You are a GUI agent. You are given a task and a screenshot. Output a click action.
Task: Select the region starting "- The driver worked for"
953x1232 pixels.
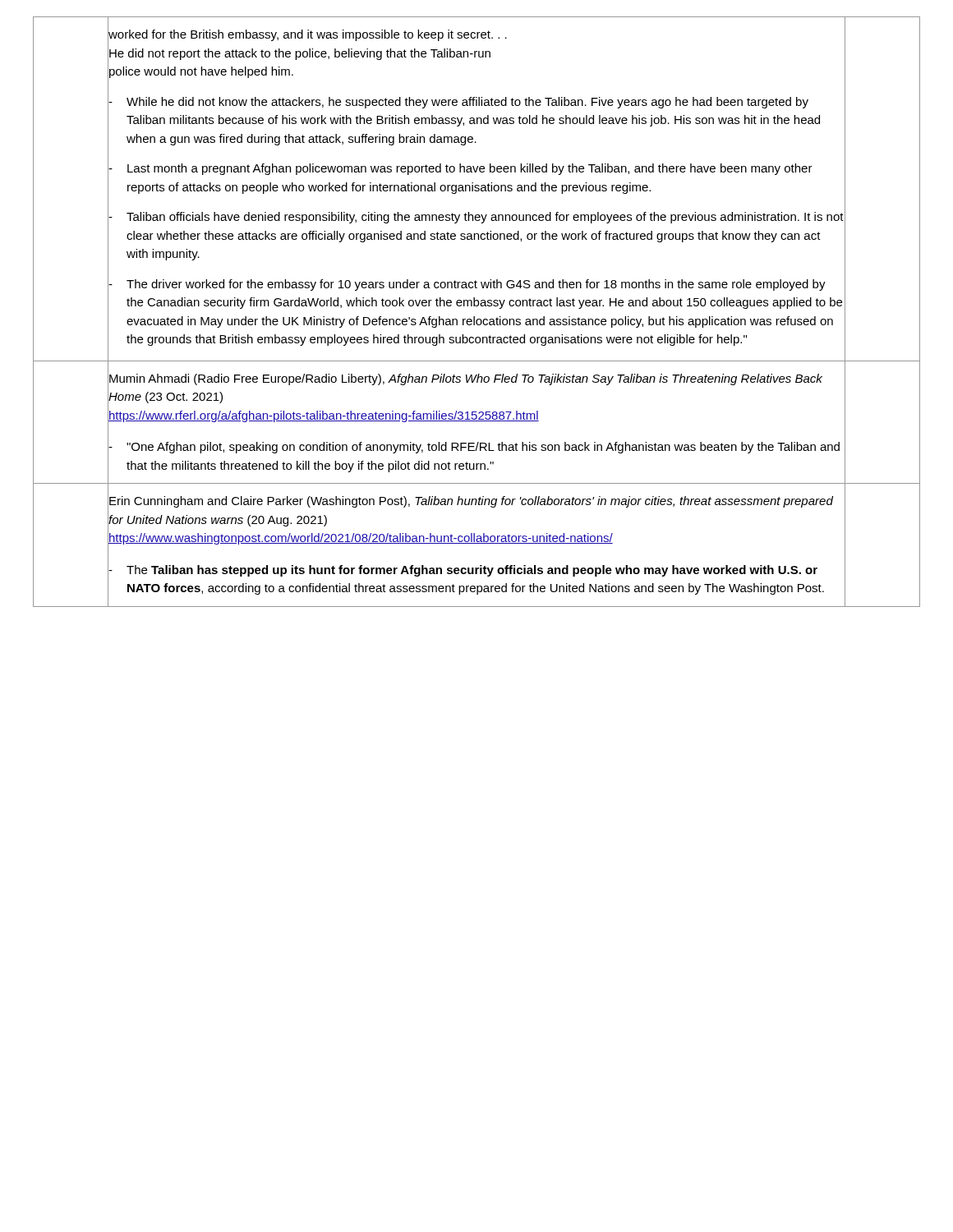point(476,312)
